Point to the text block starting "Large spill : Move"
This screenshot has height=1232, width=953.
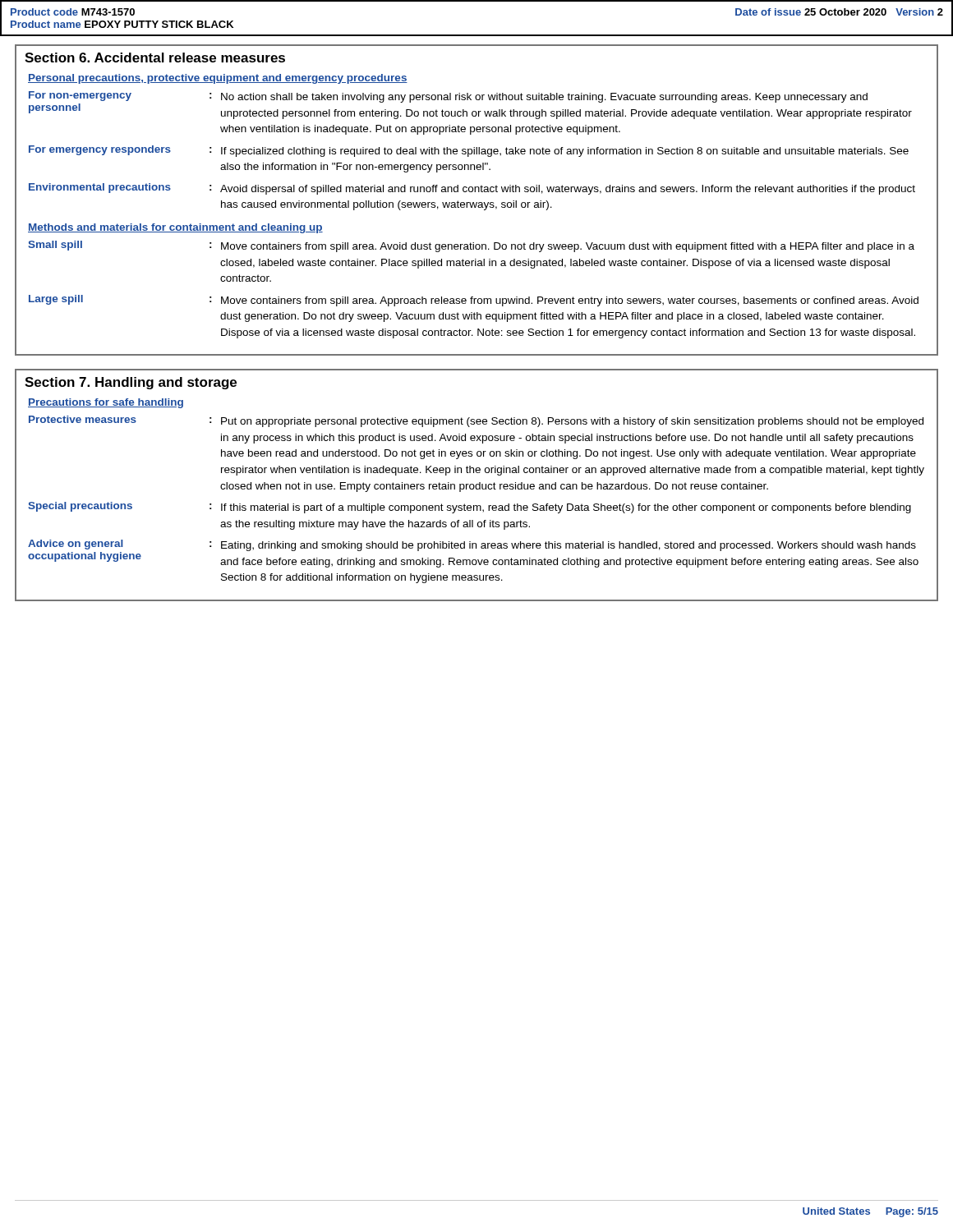click(476, 316)
